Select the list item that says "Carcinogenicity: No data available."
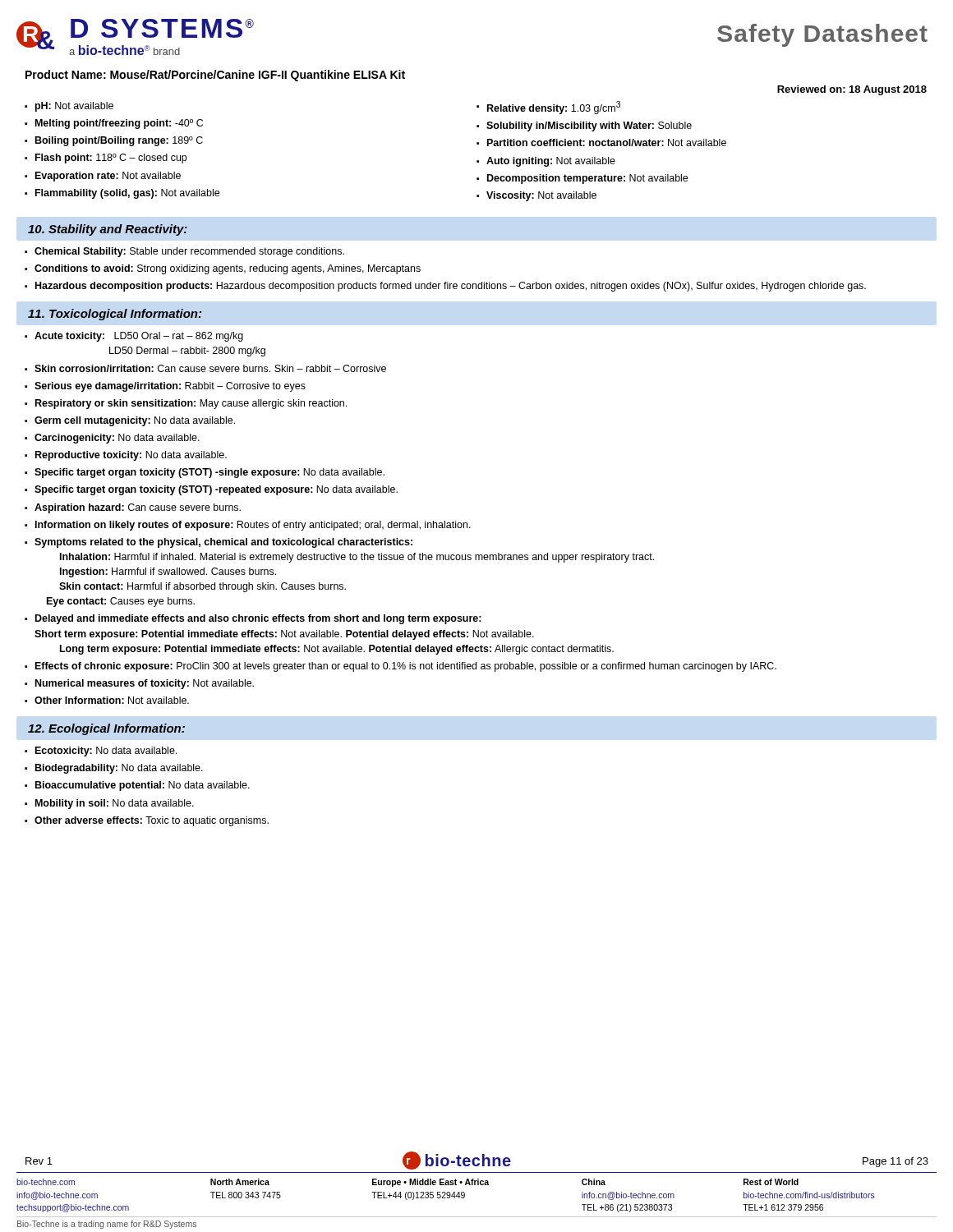This screenshot has height=1232, width=953. 117,439
